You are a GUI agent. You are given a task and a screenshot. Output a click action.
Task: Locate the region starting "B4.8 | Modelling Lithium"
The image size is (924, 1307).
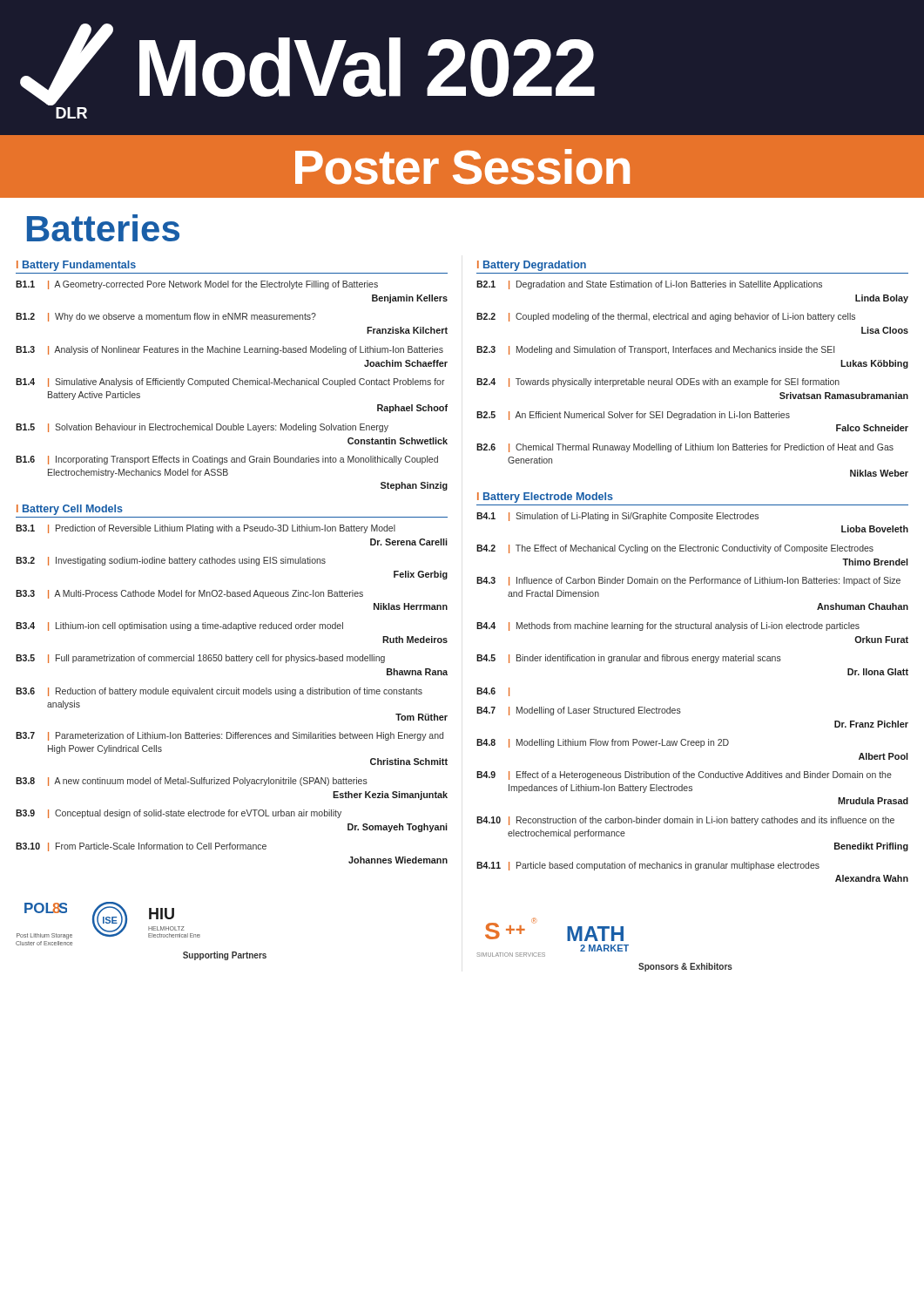point(692,750)
